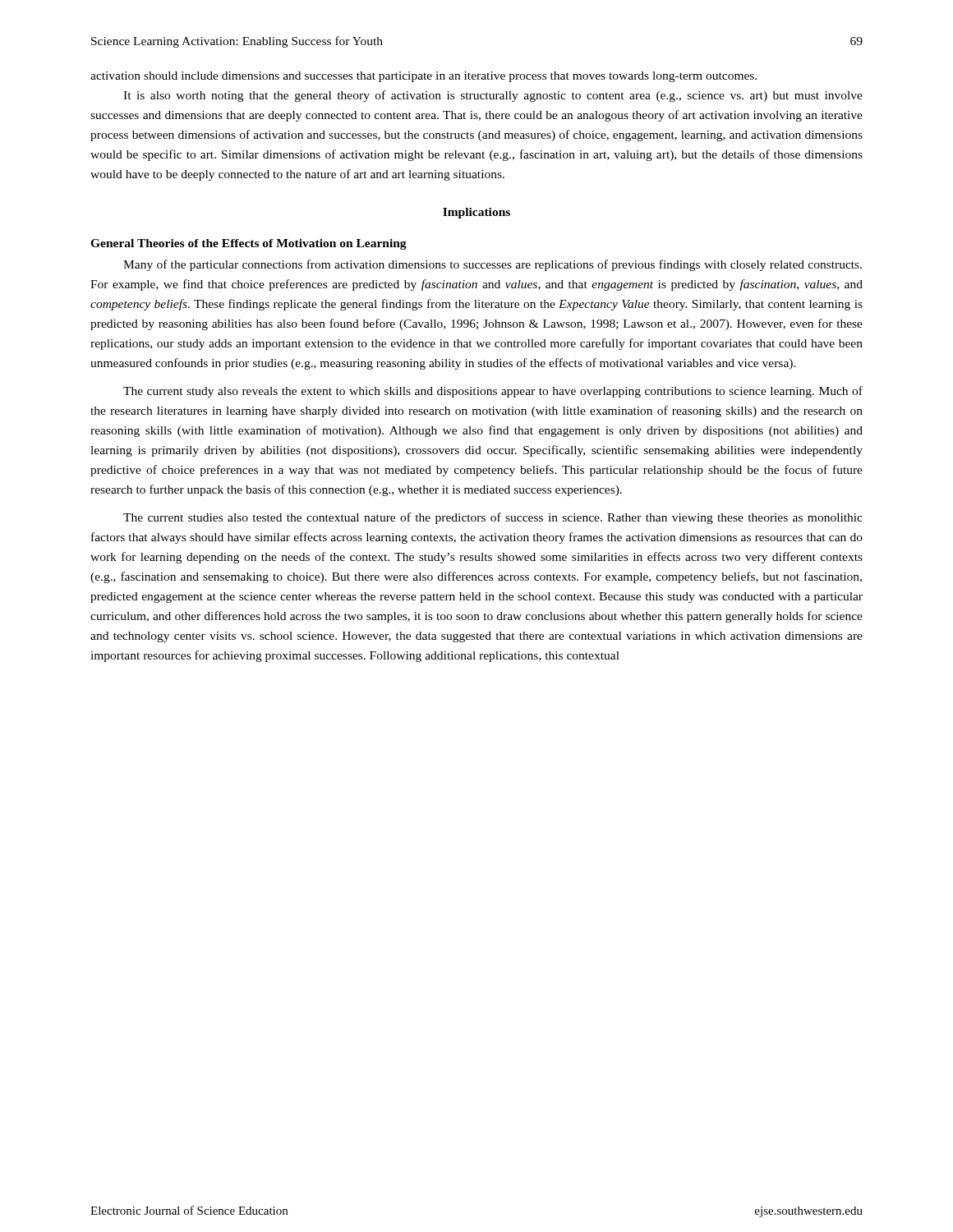Locate the text block that reads "The current studies also tested the contextual nature"
Viewport: 953px width, 1232px height.
[x=476, y=587]
